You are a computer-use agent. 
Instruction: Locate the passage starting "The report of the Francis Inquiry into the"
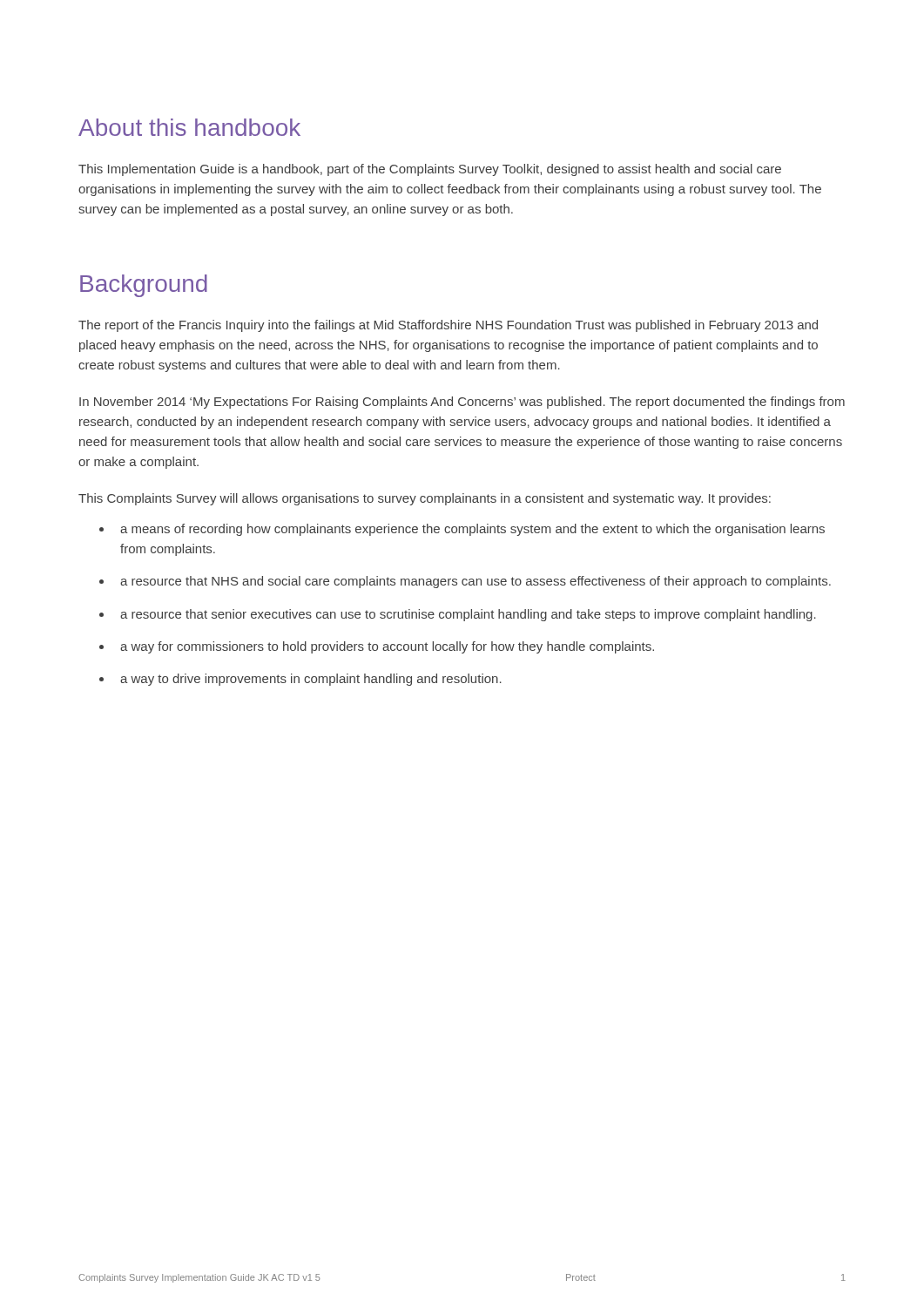462,345
